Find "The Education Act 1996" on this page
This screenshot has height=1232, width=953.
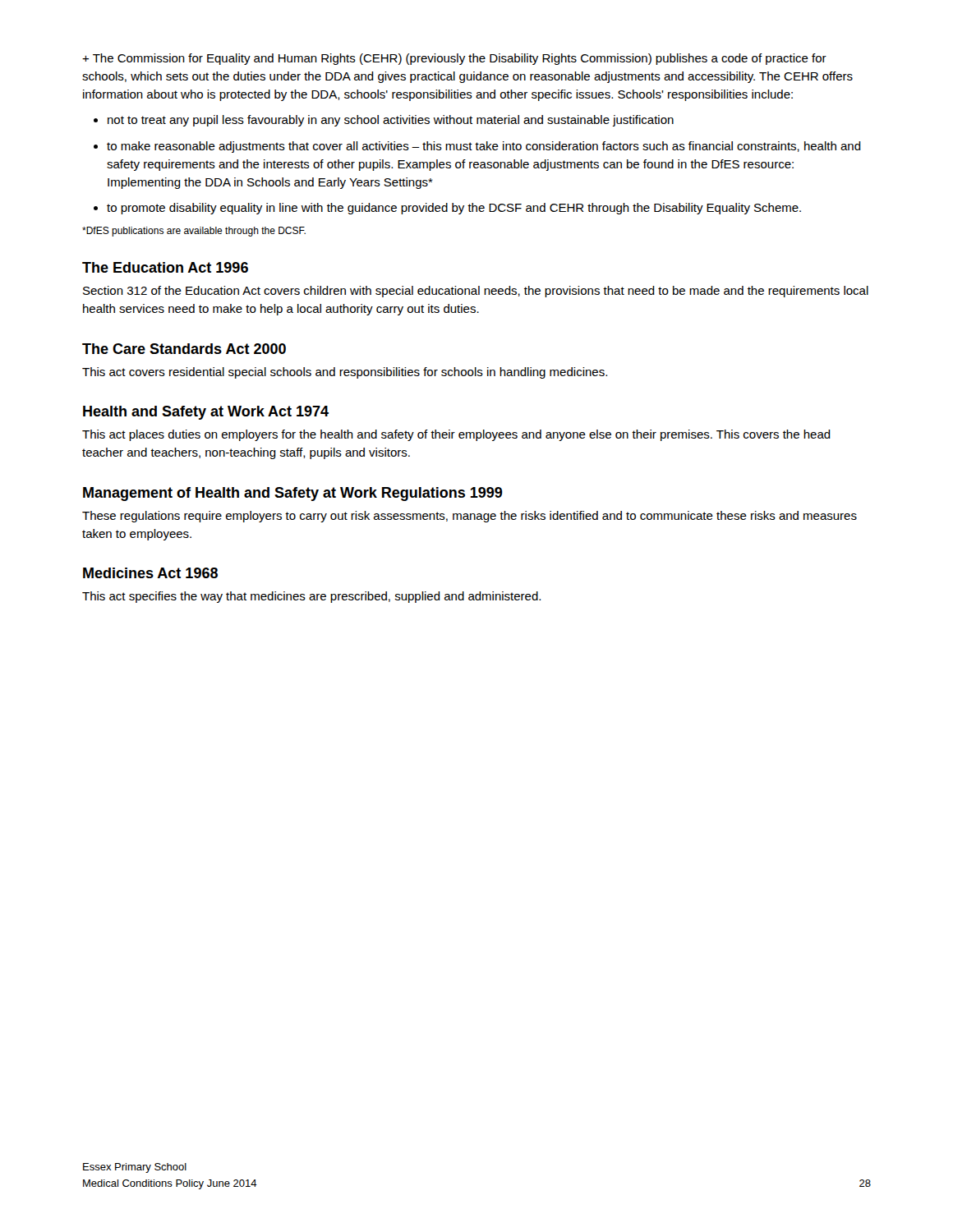[x=165, y=268]
